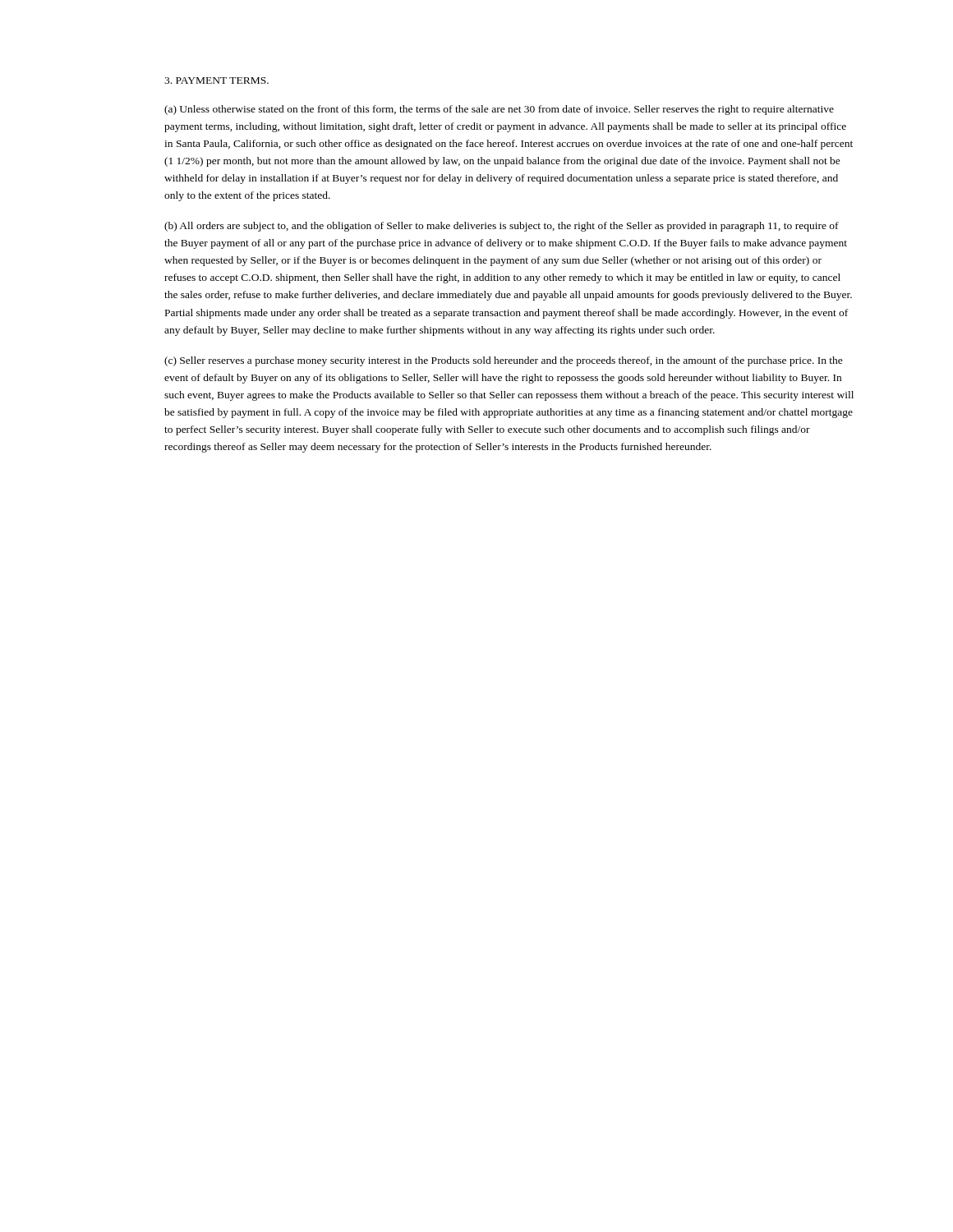The width and height of the screenshot is (953, 1232).
Task: Find the text block that reads "(c) Seller reserves a purchase"
Action: pos(509,403)
